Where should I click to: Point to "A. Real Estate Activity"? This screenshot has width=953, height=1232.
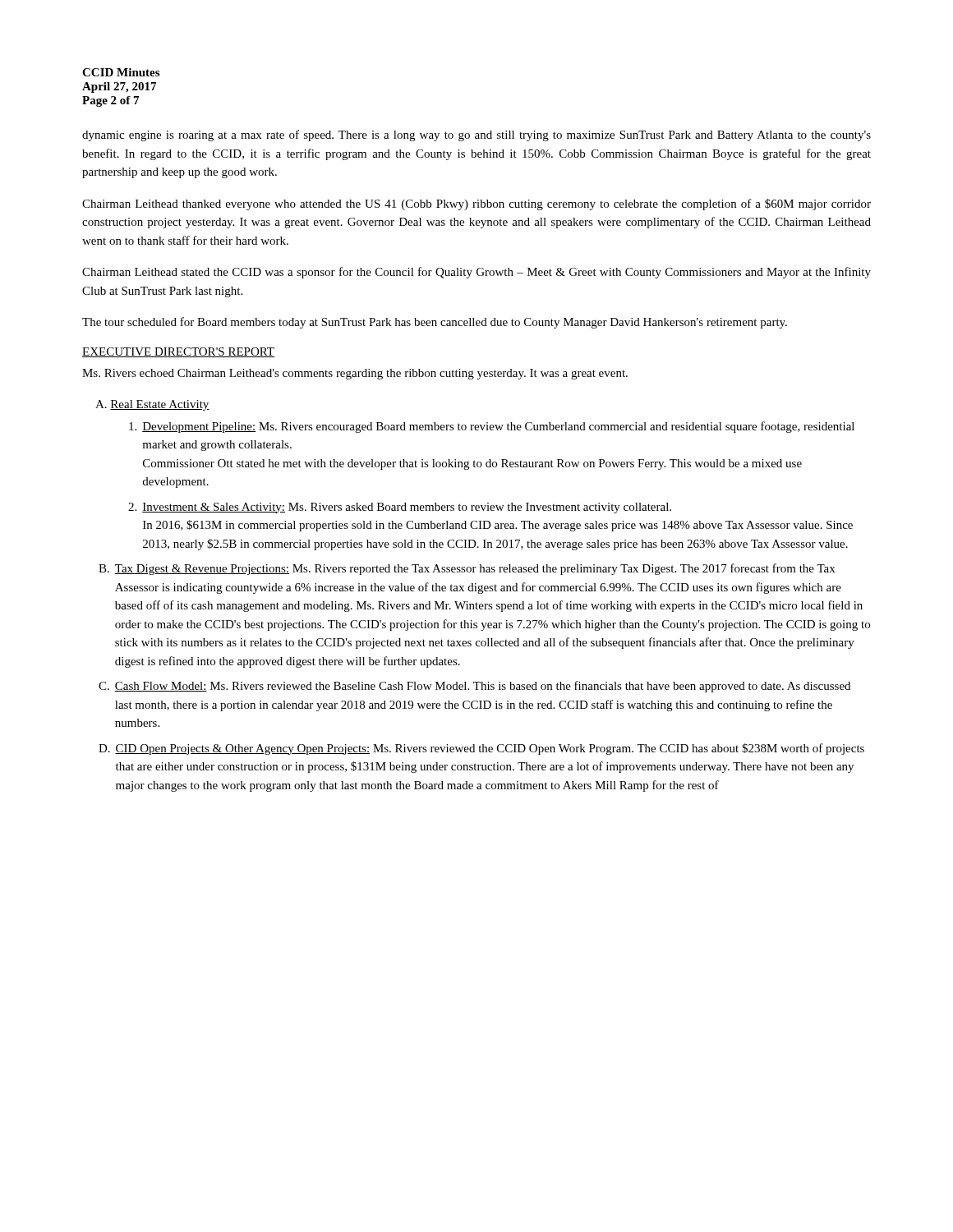pos(152,404)
